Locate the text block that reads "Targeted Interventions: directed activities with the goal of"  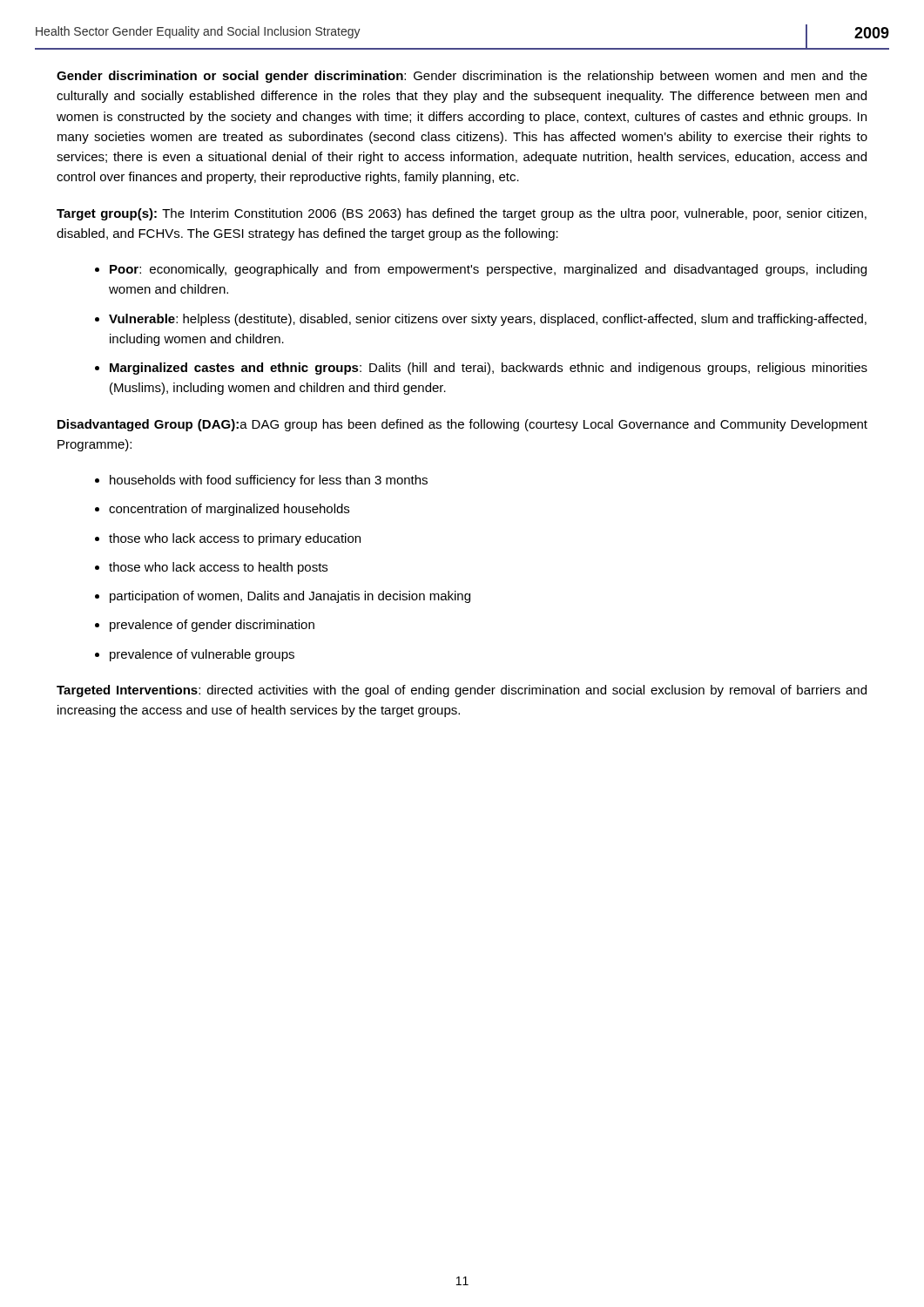pos(462,700)
